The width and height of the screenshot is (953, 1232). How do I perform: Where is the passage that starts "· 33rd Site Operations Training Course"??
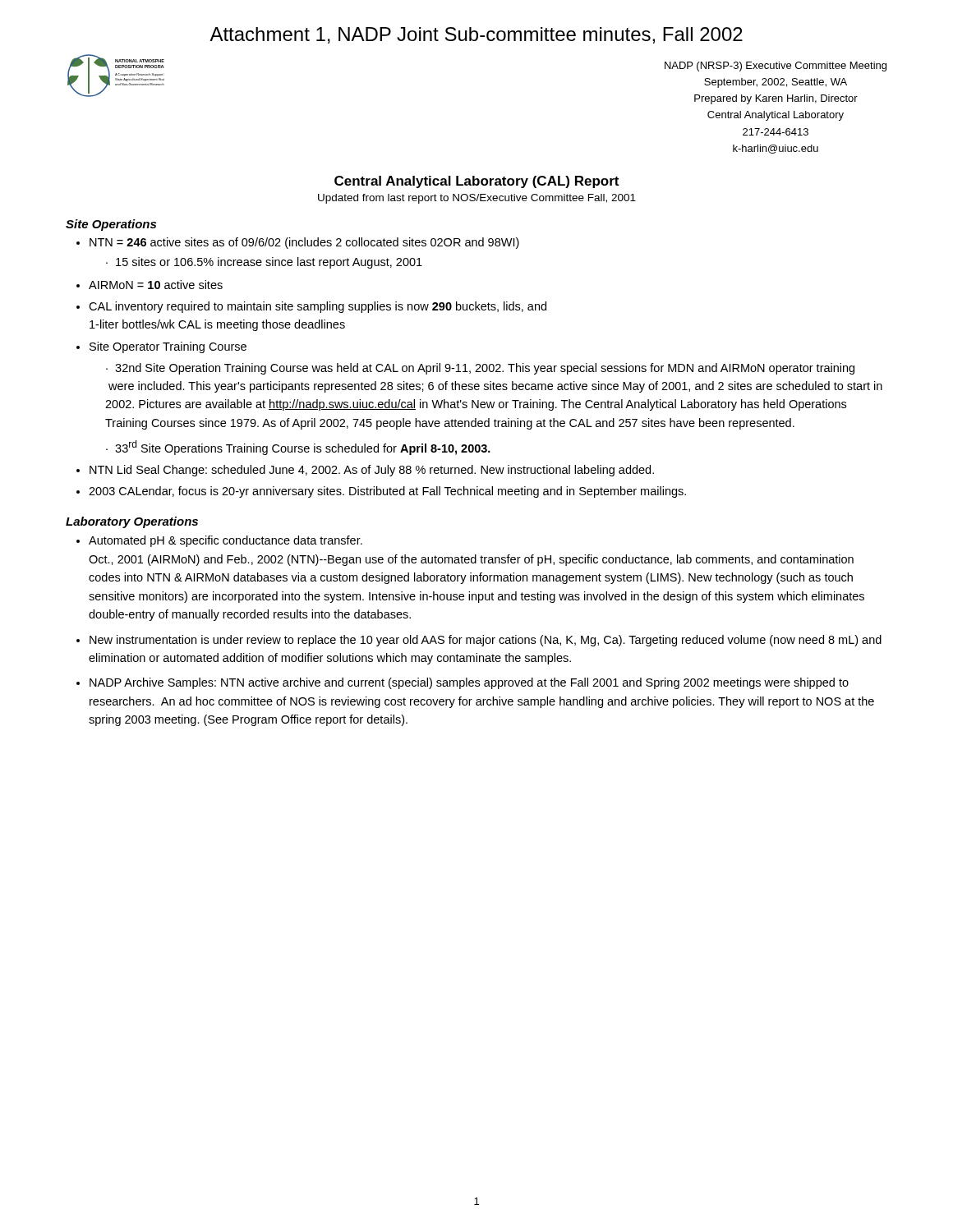coord(298,447)
